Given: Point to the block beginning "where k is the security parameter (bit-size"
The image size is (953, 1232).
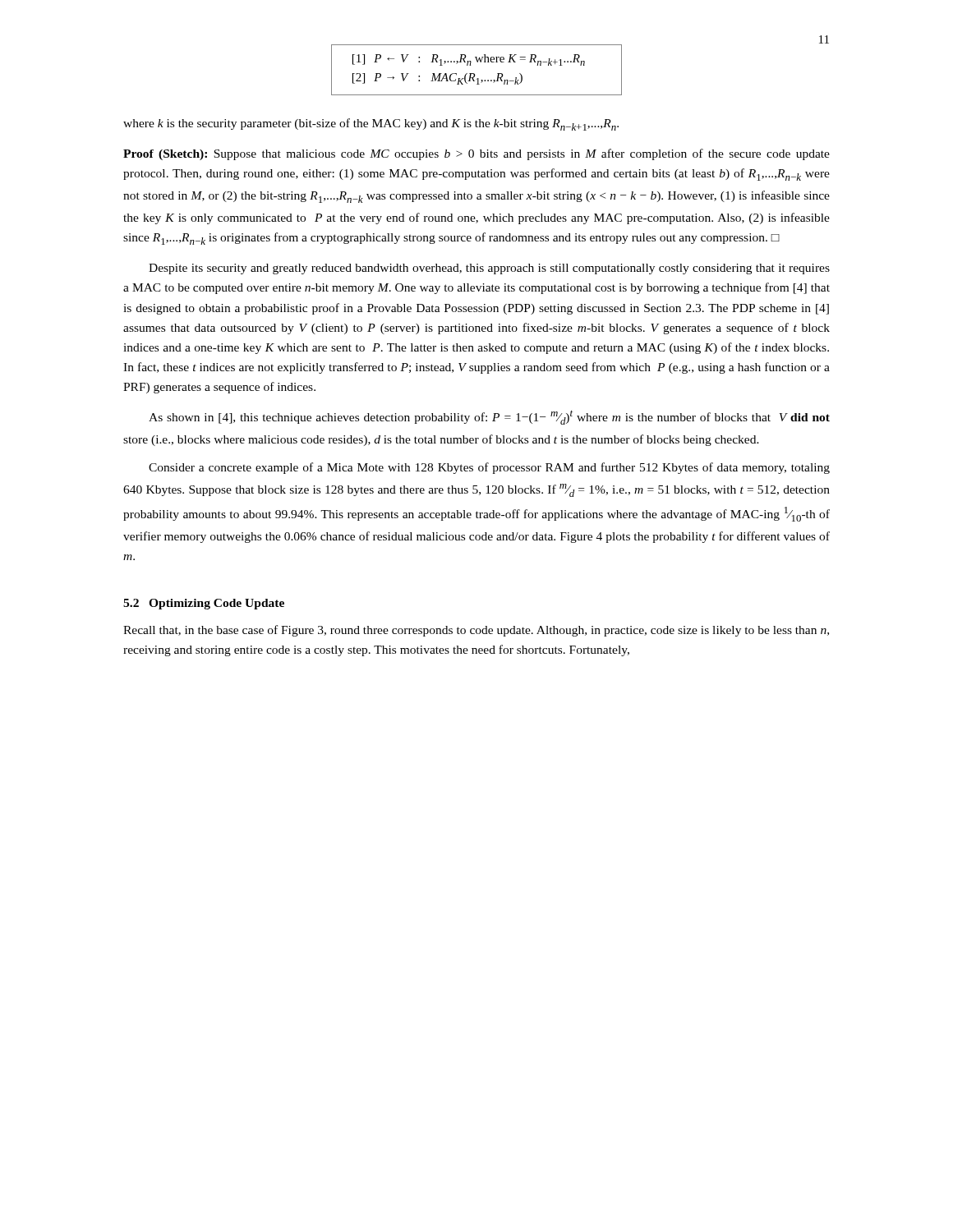Looking at the screenshot, I should tap(371, 124).
